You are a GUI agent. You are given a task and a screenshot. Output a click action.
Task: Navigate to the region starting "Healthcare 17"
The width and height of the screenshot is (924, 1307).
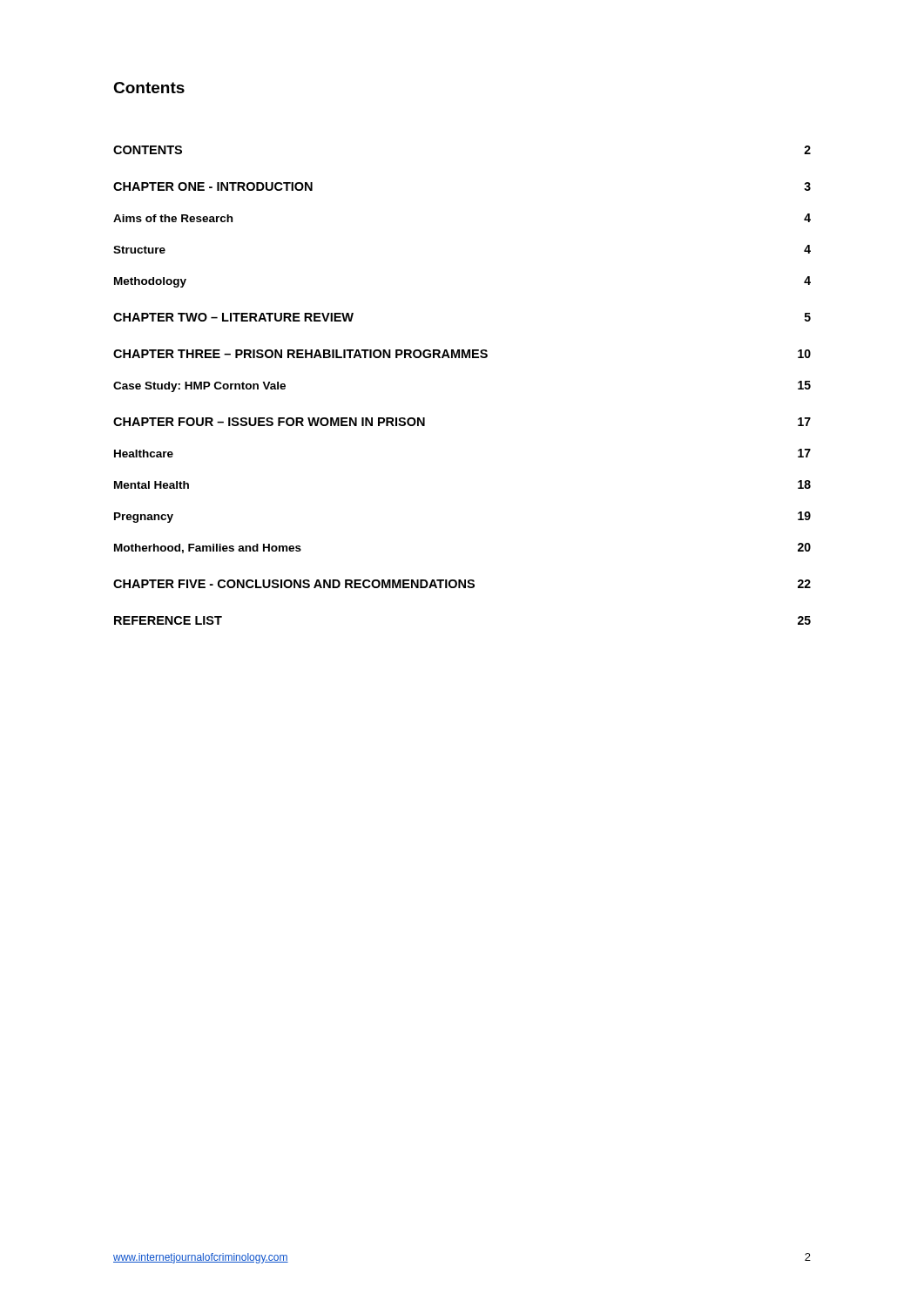[148, 453]
